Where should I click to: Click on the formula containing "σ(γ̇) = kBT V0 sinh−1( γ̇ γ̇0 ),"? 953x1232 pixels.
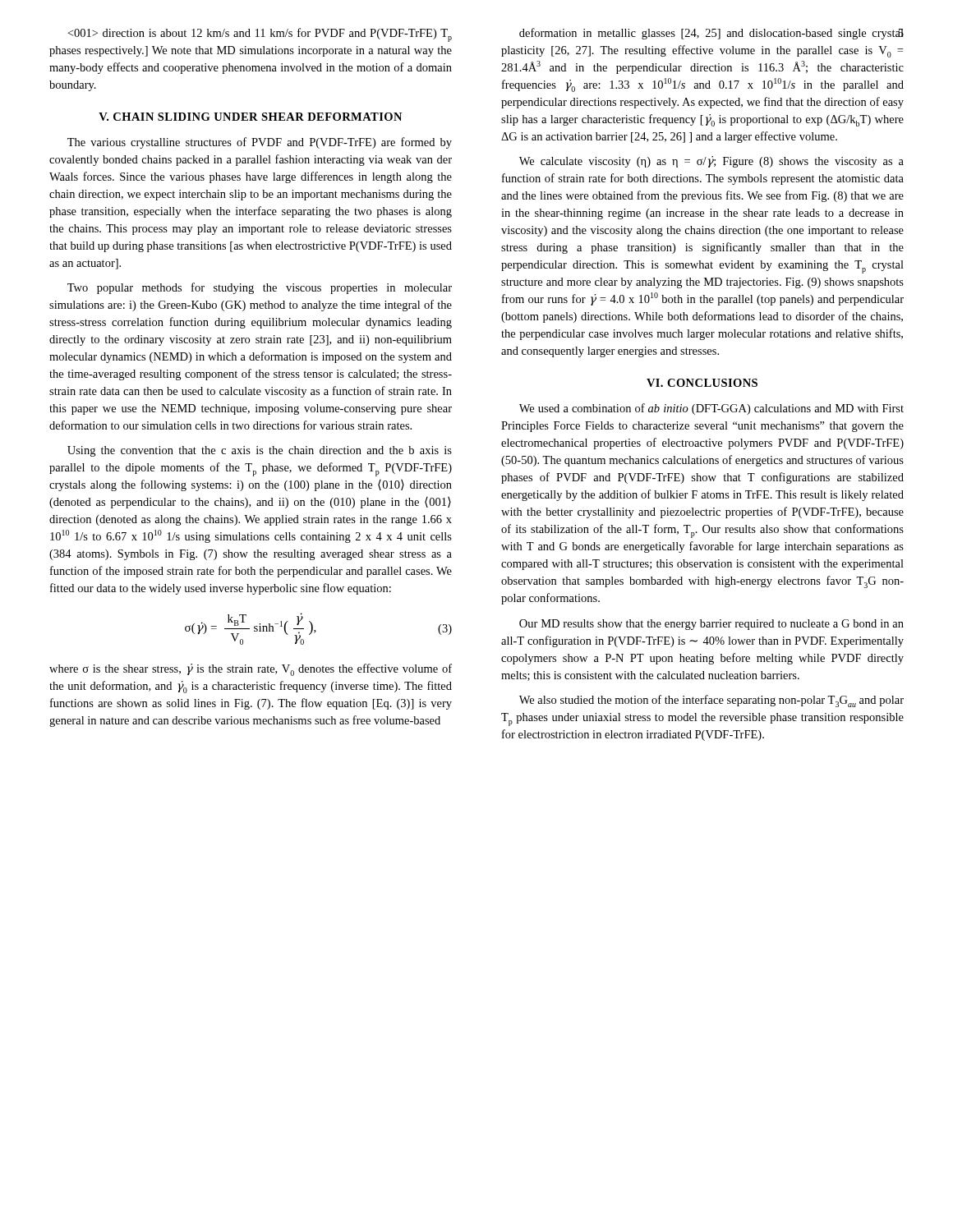click(x=318, y=629)
